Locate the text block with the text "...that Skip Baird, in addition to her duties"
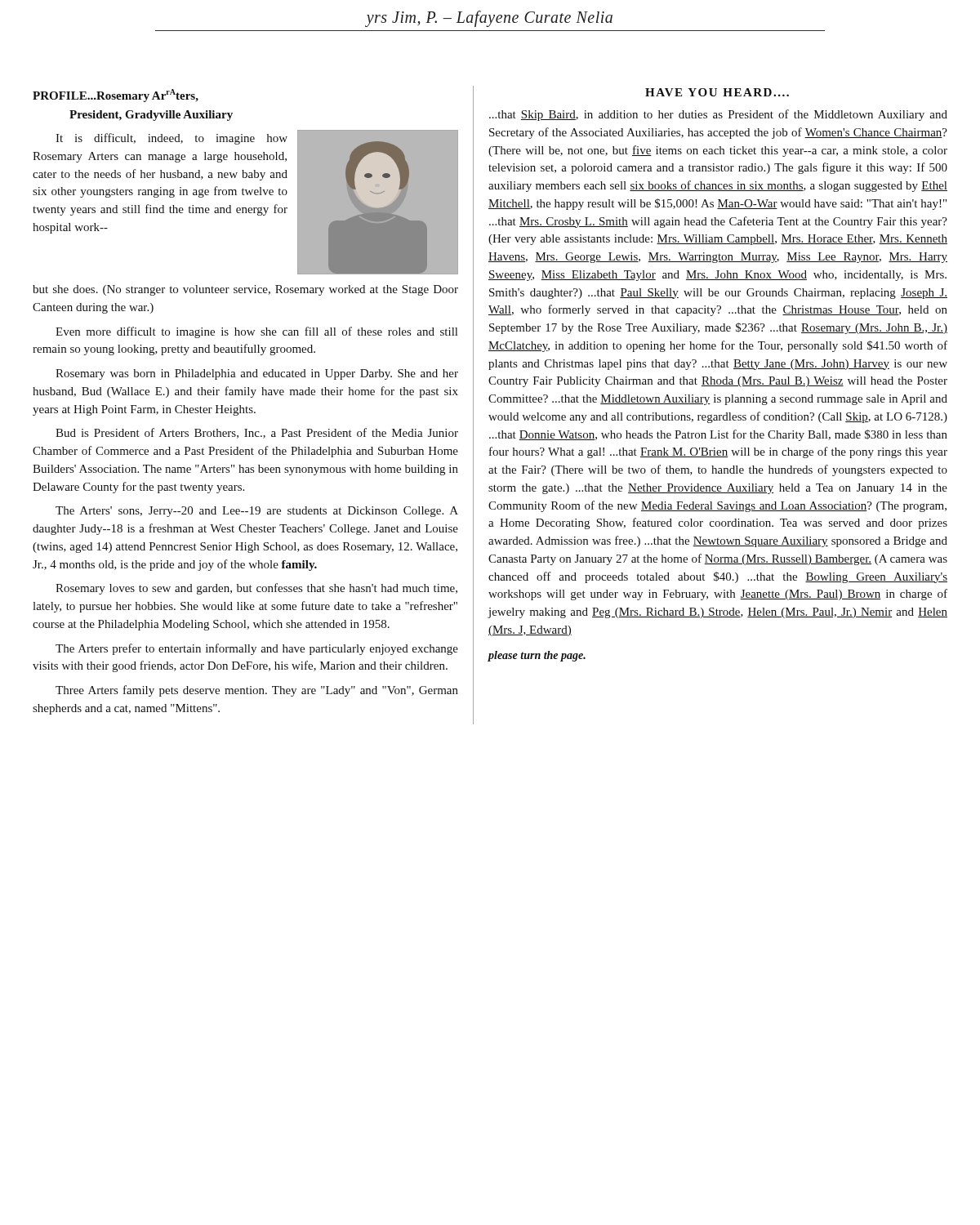This screenshot has width=980, height=1225. point(718,385)
